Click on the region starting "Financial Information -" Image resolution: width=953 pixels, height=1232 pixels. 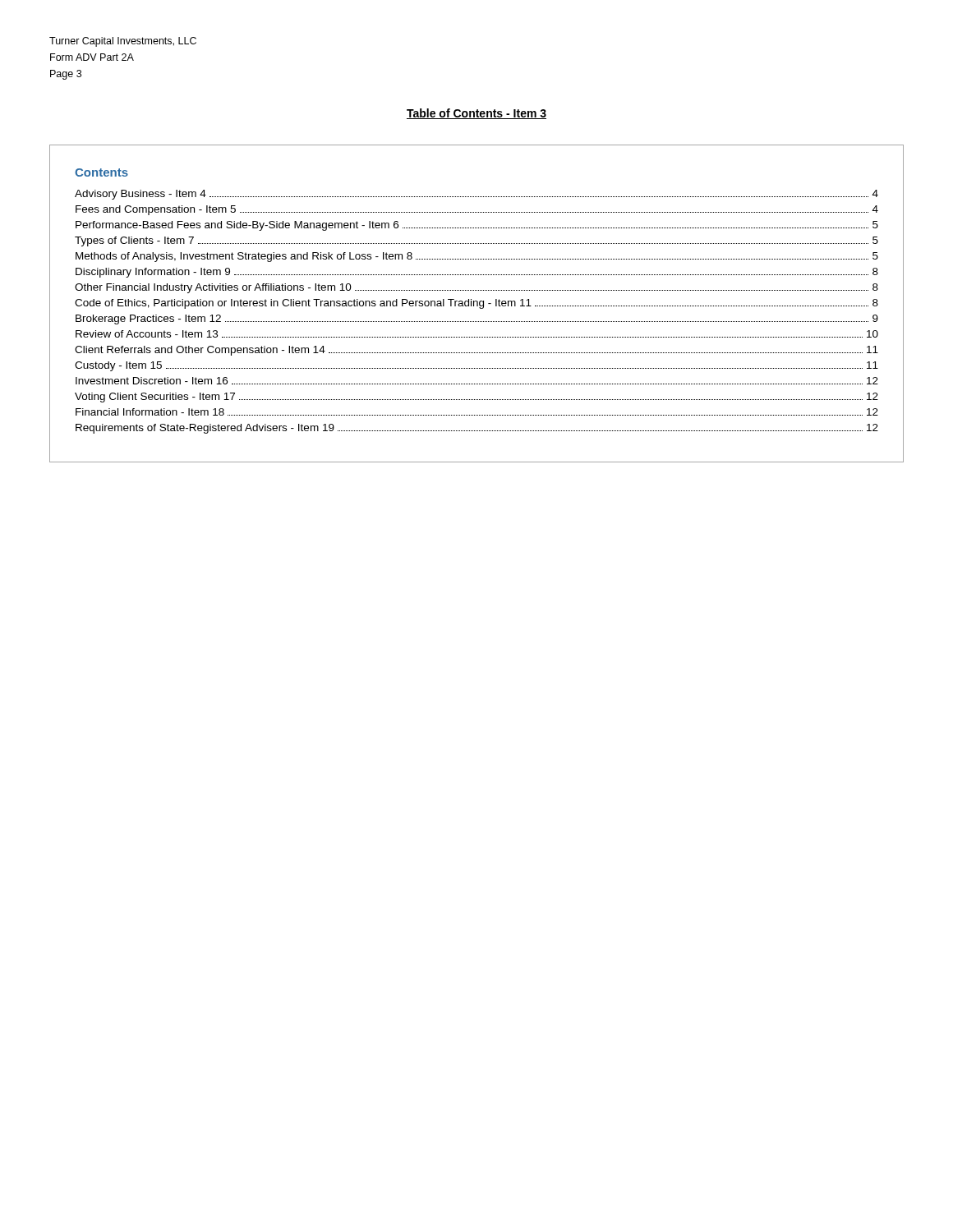[476, 412]
